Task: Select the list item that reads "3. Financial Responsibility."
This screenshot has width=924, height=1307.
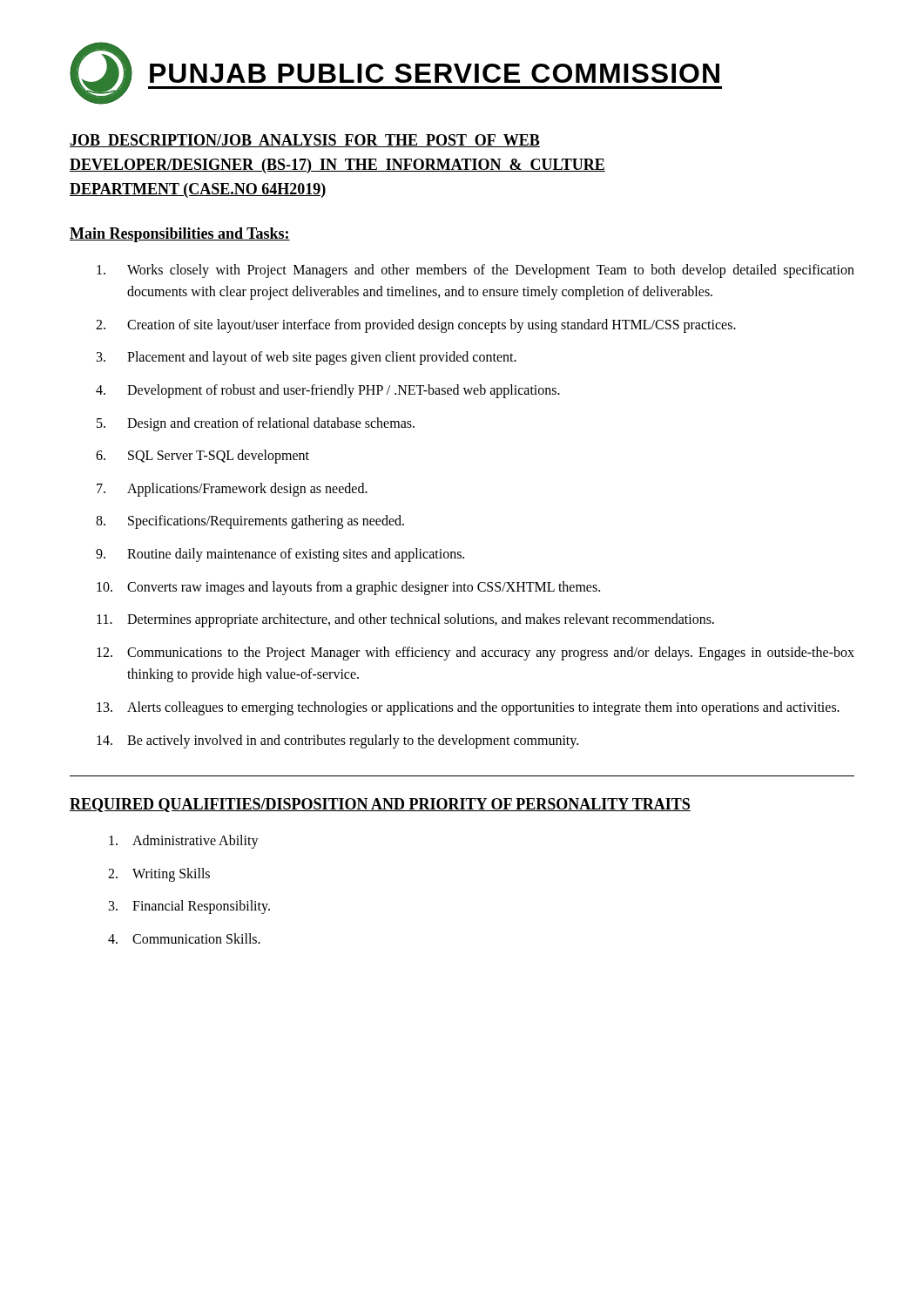Action: pos(189,907)
